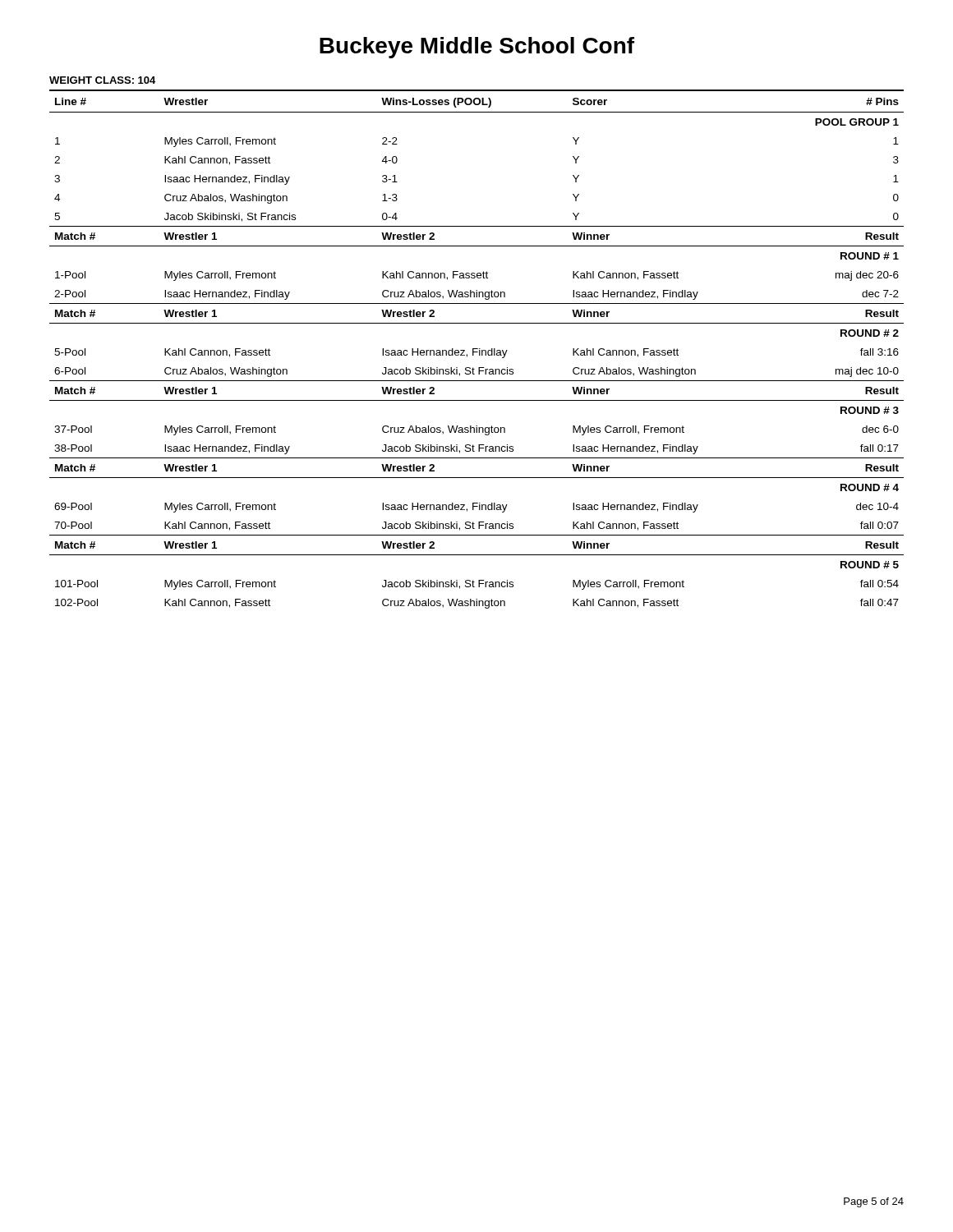Image resolution: width=953 pixels, height=1232 pixels.
Task: Locate the text "Buckeye Middle School Conf"
Action: tap(476, 46)
